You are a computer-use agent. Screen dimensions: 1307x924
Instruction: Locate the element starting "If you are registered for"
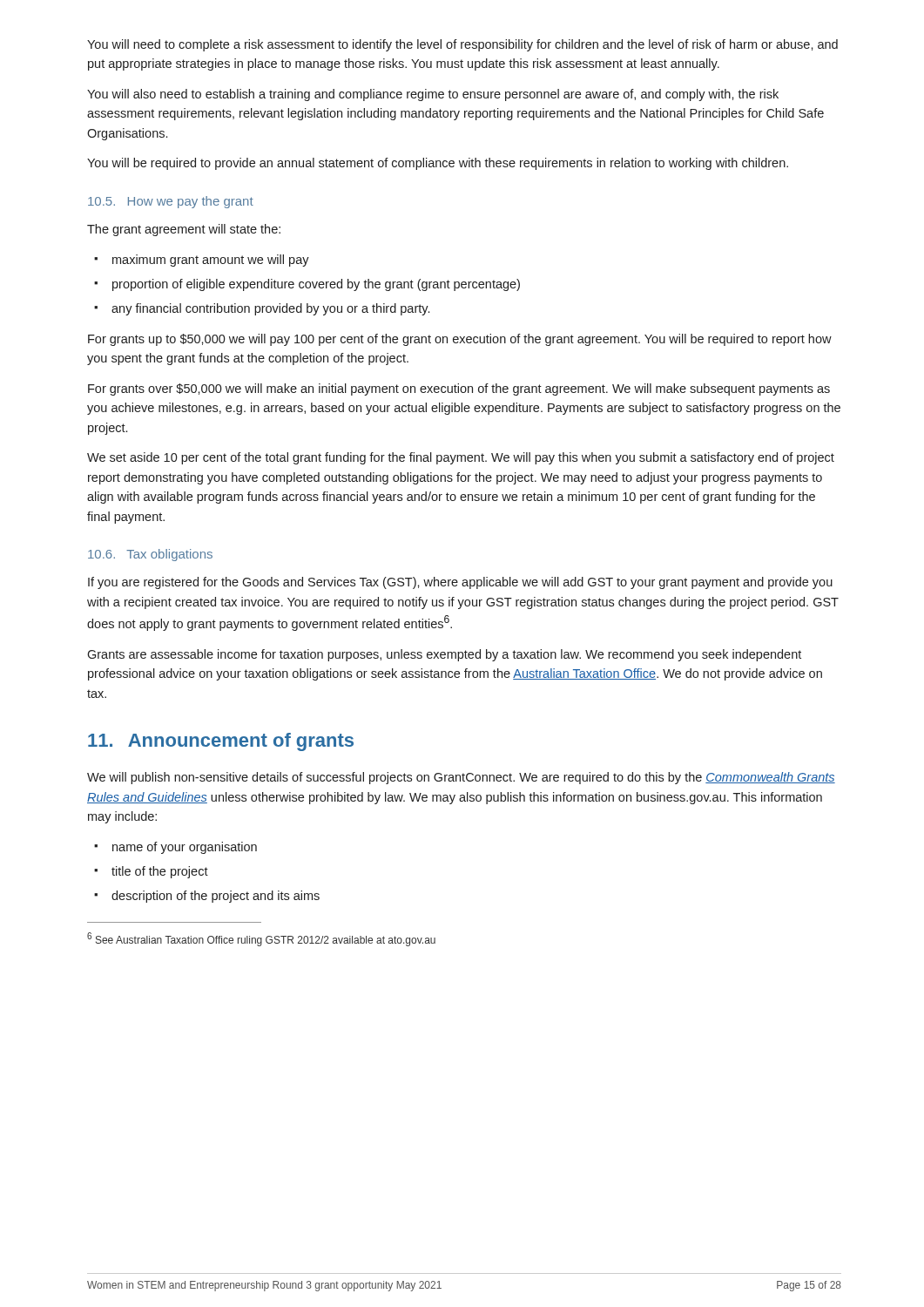pos(464,603)
